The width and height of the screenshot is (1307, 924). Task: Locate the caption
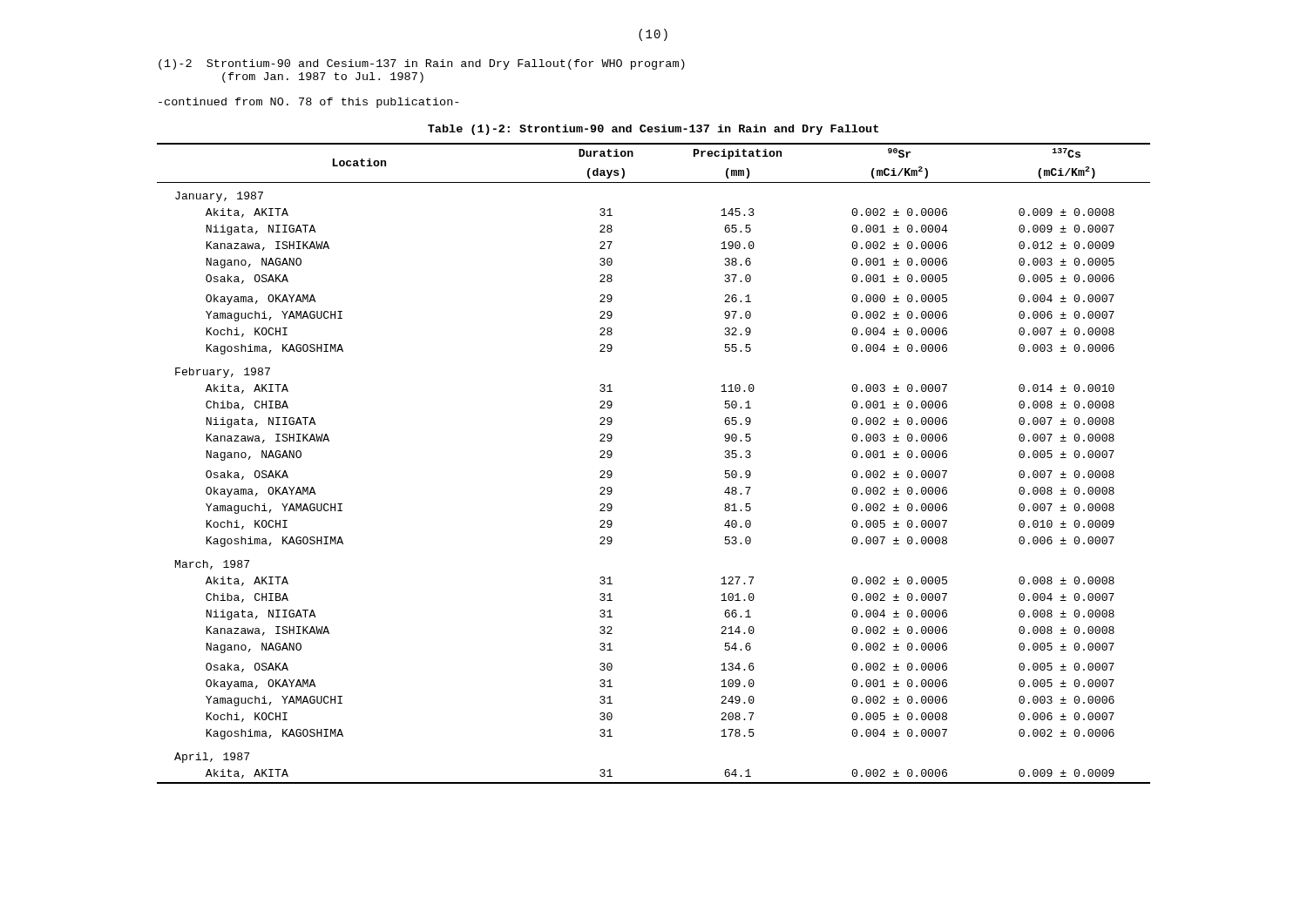[x=654, y=129]
